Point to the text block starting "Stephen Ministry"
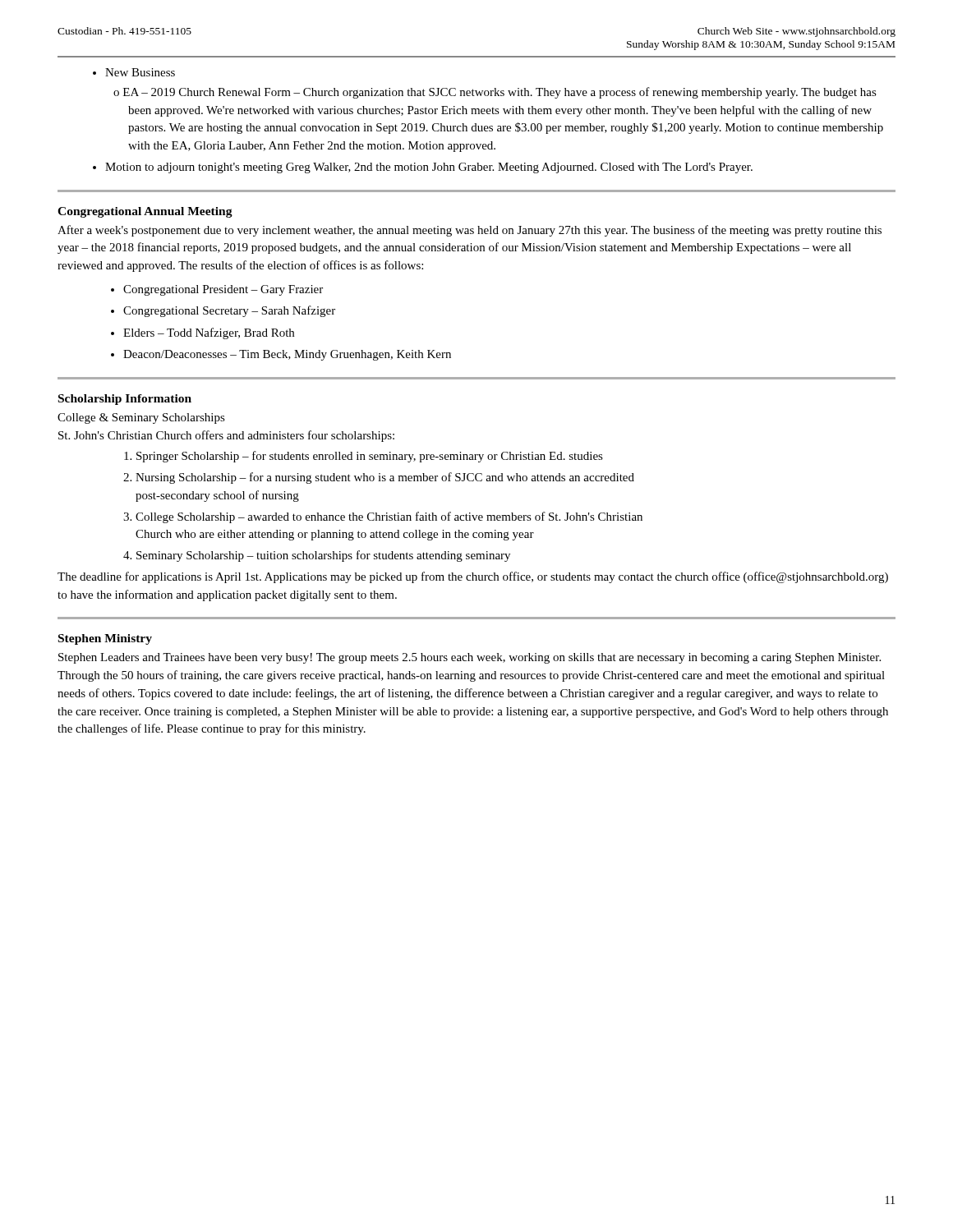953x1232 pixels. (105, 638)
